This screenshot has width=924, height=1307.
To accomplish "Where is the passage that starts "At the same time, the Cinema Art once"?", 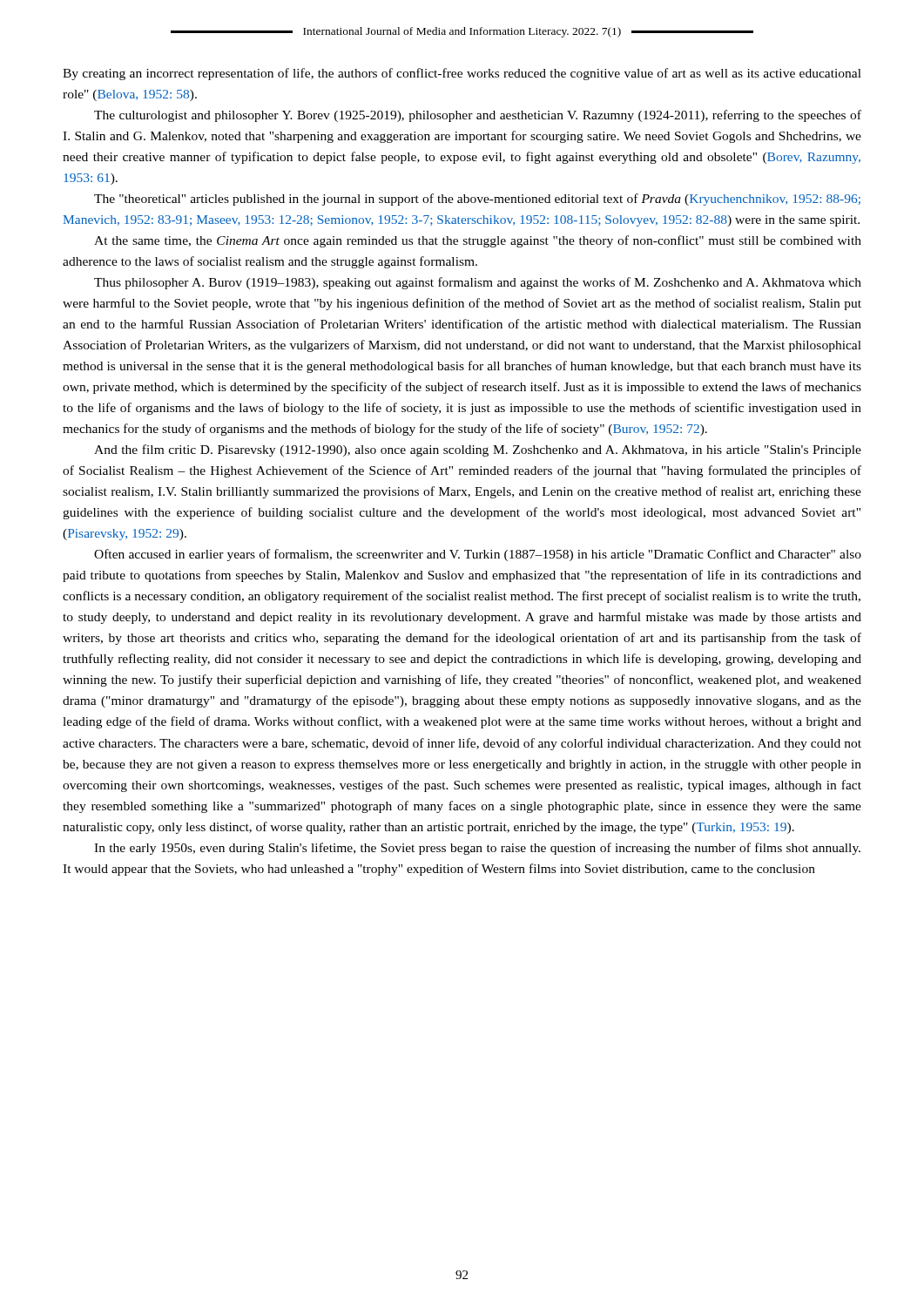I will pos(462,251).
